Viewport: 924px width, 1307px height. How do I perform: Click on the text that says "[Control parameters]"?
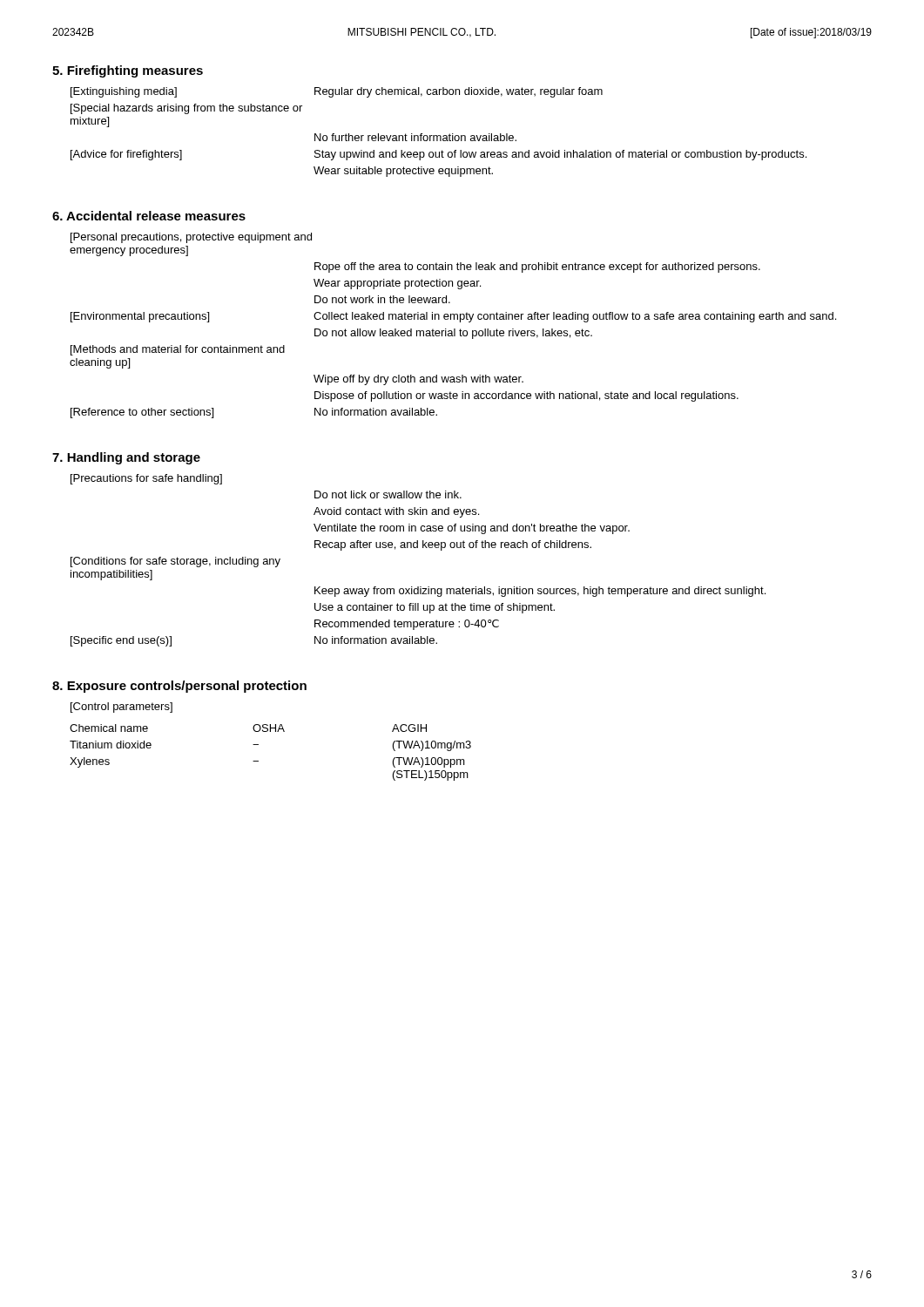[x=121, y=708]
